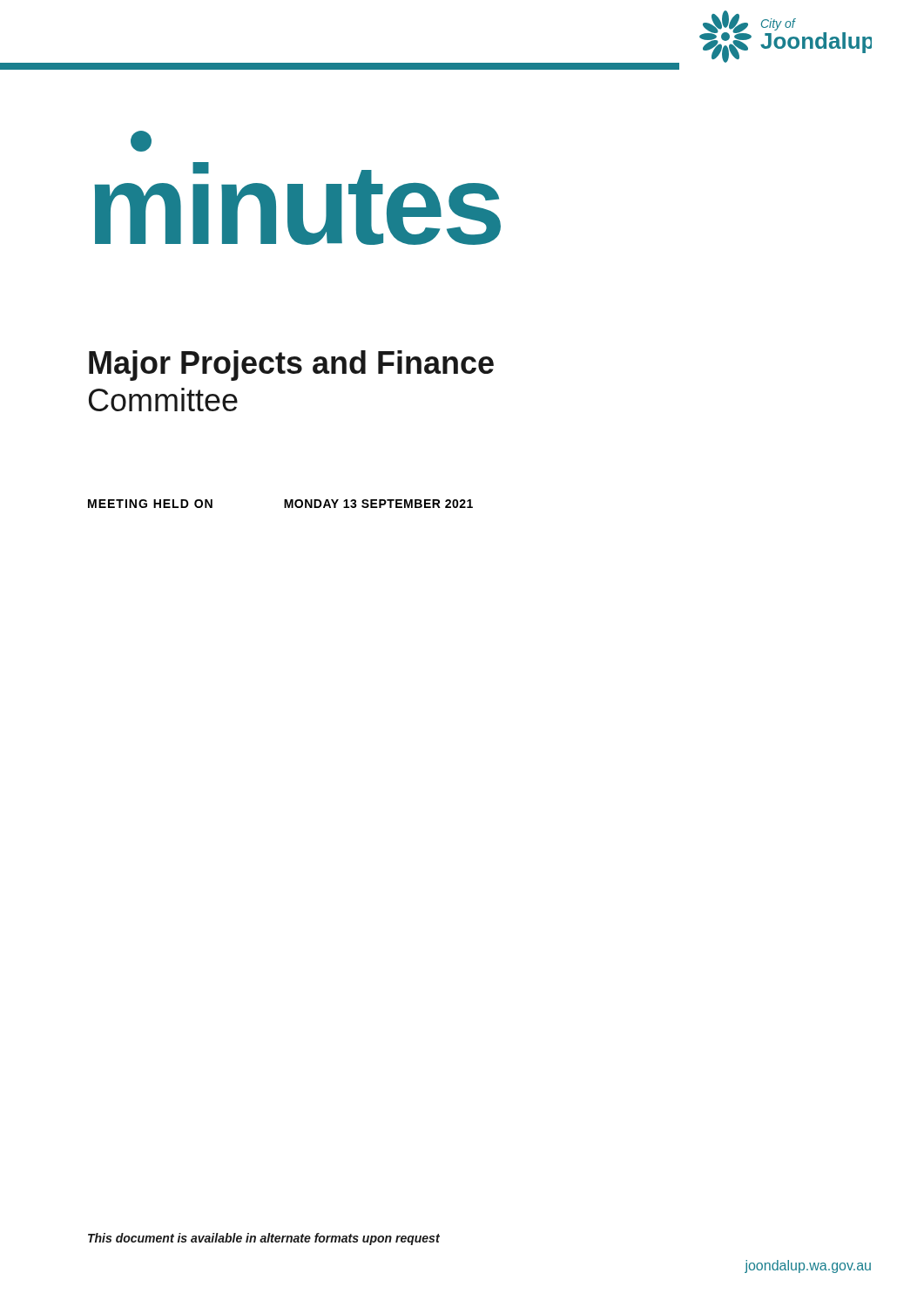Click where it says "MEETING HELD ON MONDAY 13 SEPTEMBER 2021"
Image resolution: width=924 pixels, height=1307 pixels.
(x=280, y=504)
